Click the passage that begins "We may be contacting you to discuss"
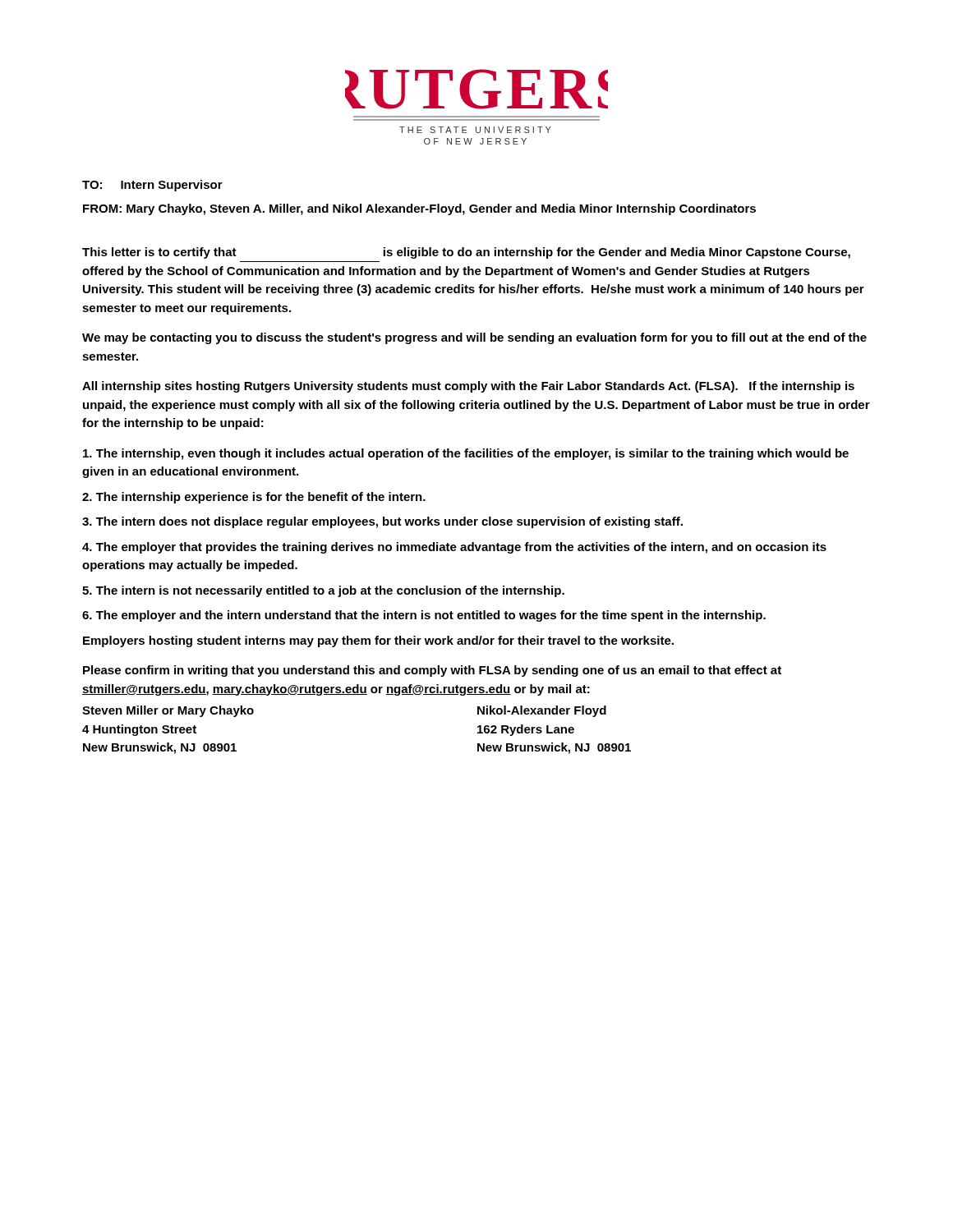953x1232 pixels. point(474,346)
